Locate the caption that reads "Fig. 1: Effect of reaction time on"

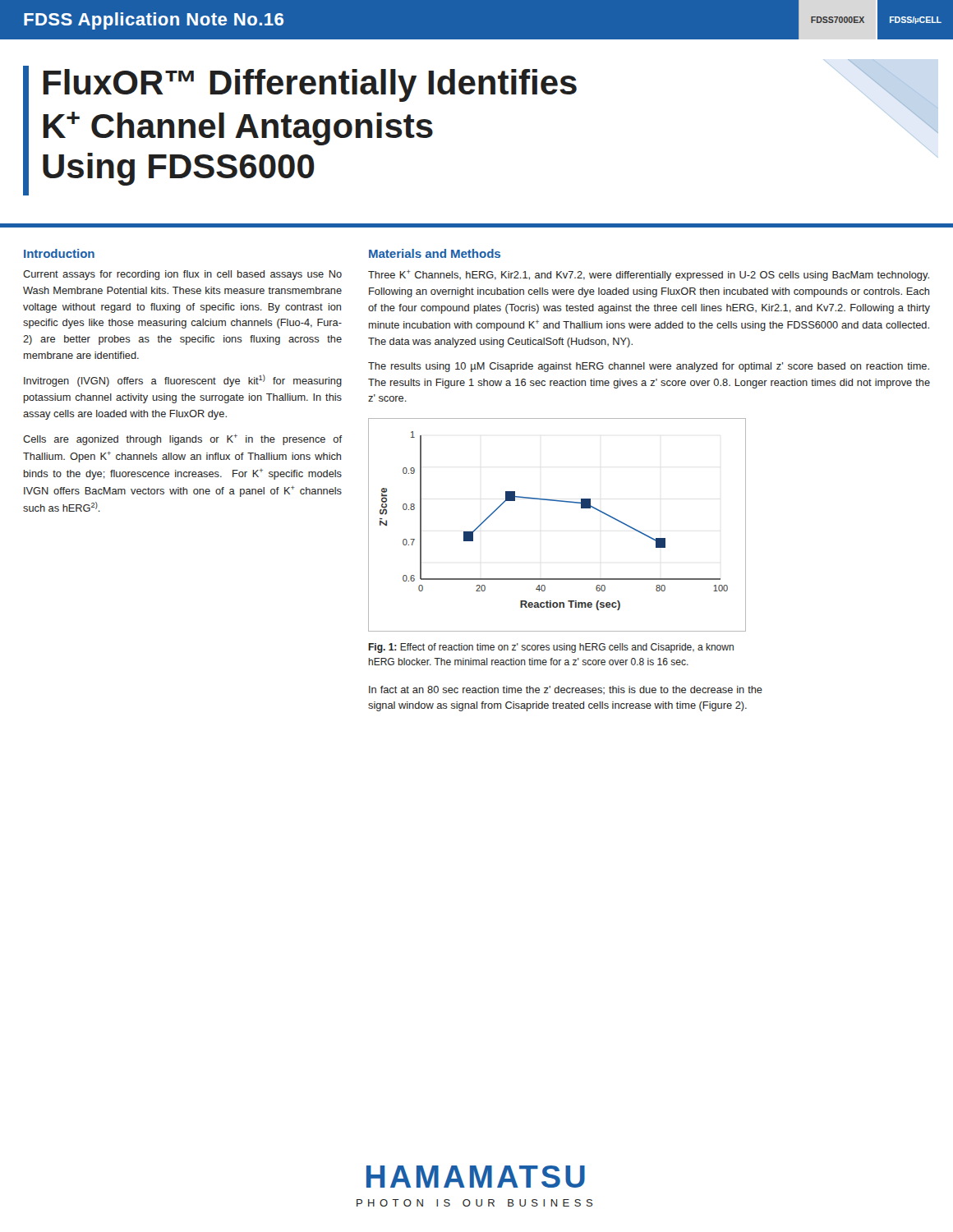[551, 655]
